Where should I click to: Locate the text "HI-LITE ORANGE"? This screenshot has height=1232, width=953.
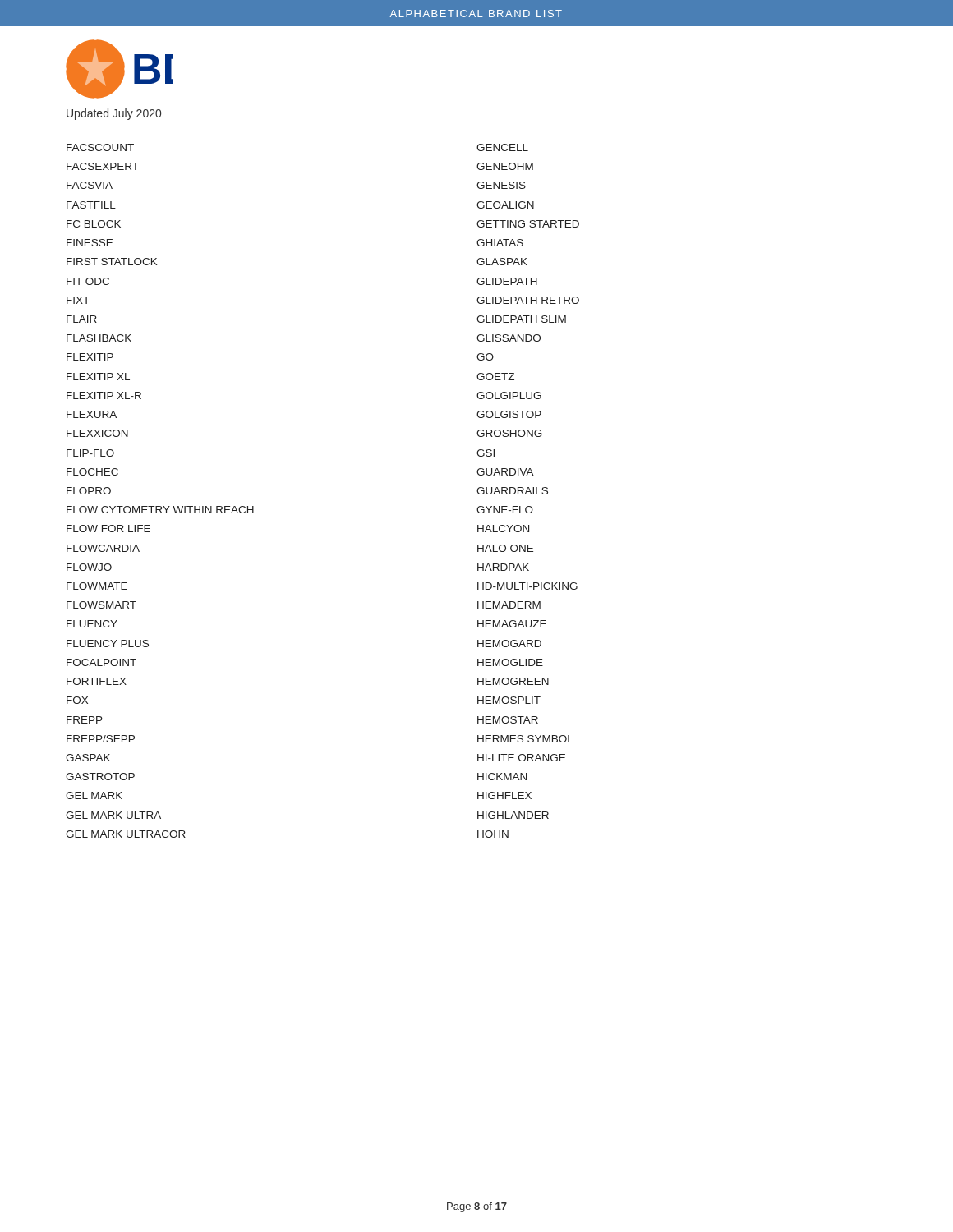[x=521, y=758]
